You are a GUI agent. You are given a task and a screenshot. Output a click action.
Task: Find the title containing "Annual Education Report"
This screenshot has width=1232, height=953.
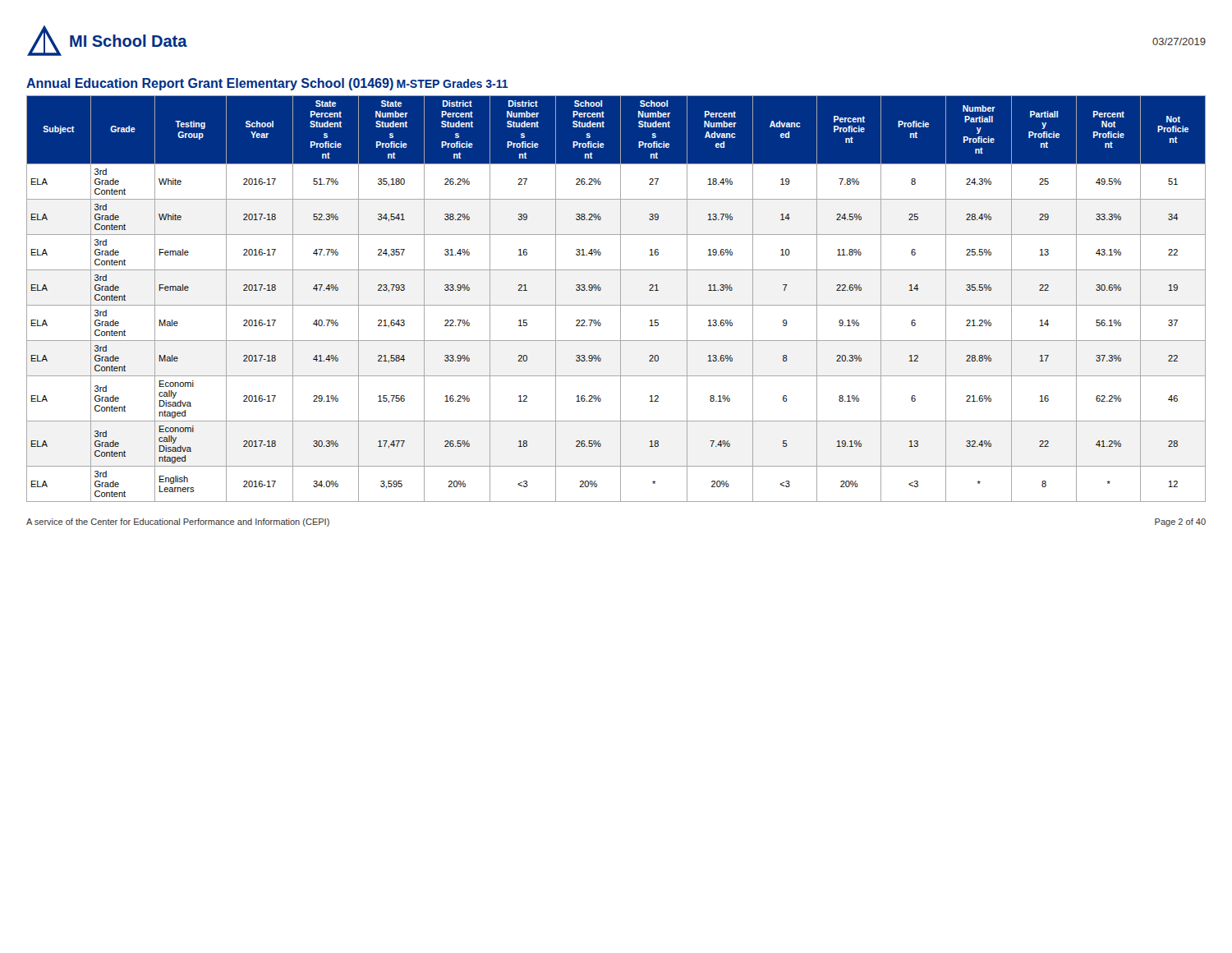pos(210,83)
